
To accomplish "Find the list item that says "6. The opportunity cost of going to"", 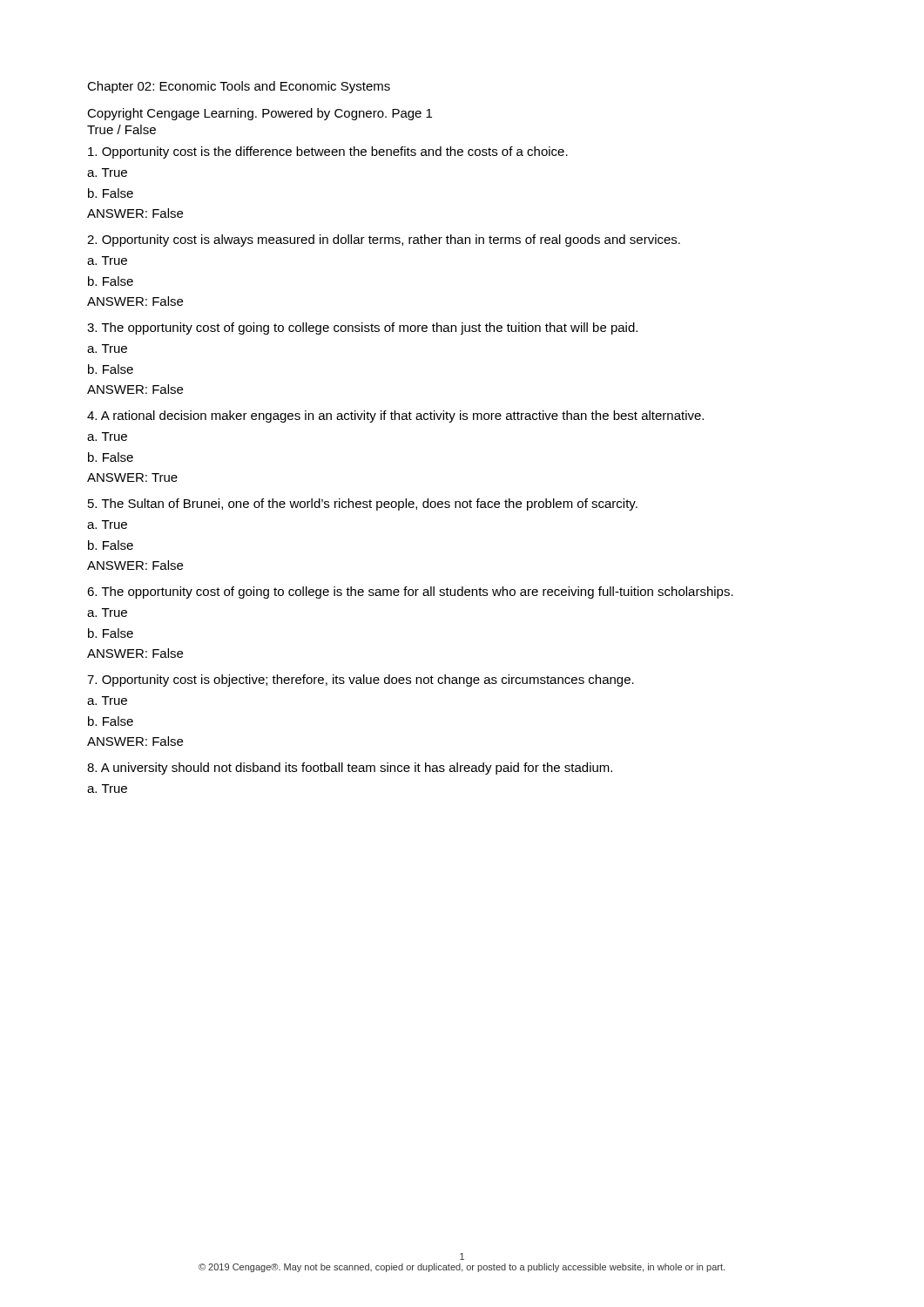I will [410, 591].
